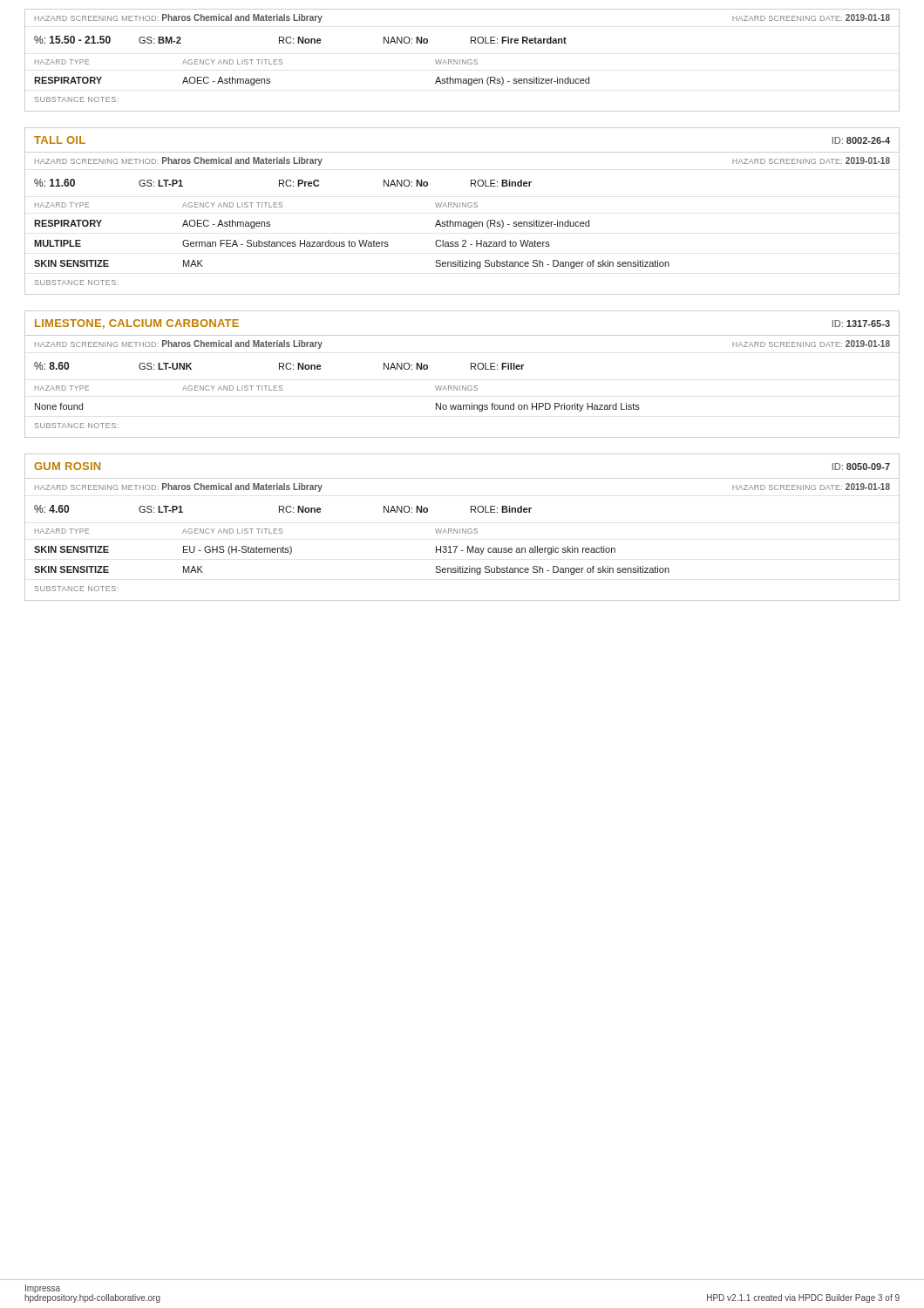Find the text containing "ID: 8050-09-7"
Viewport: 924px width, 1308px height.
(861, 466)
